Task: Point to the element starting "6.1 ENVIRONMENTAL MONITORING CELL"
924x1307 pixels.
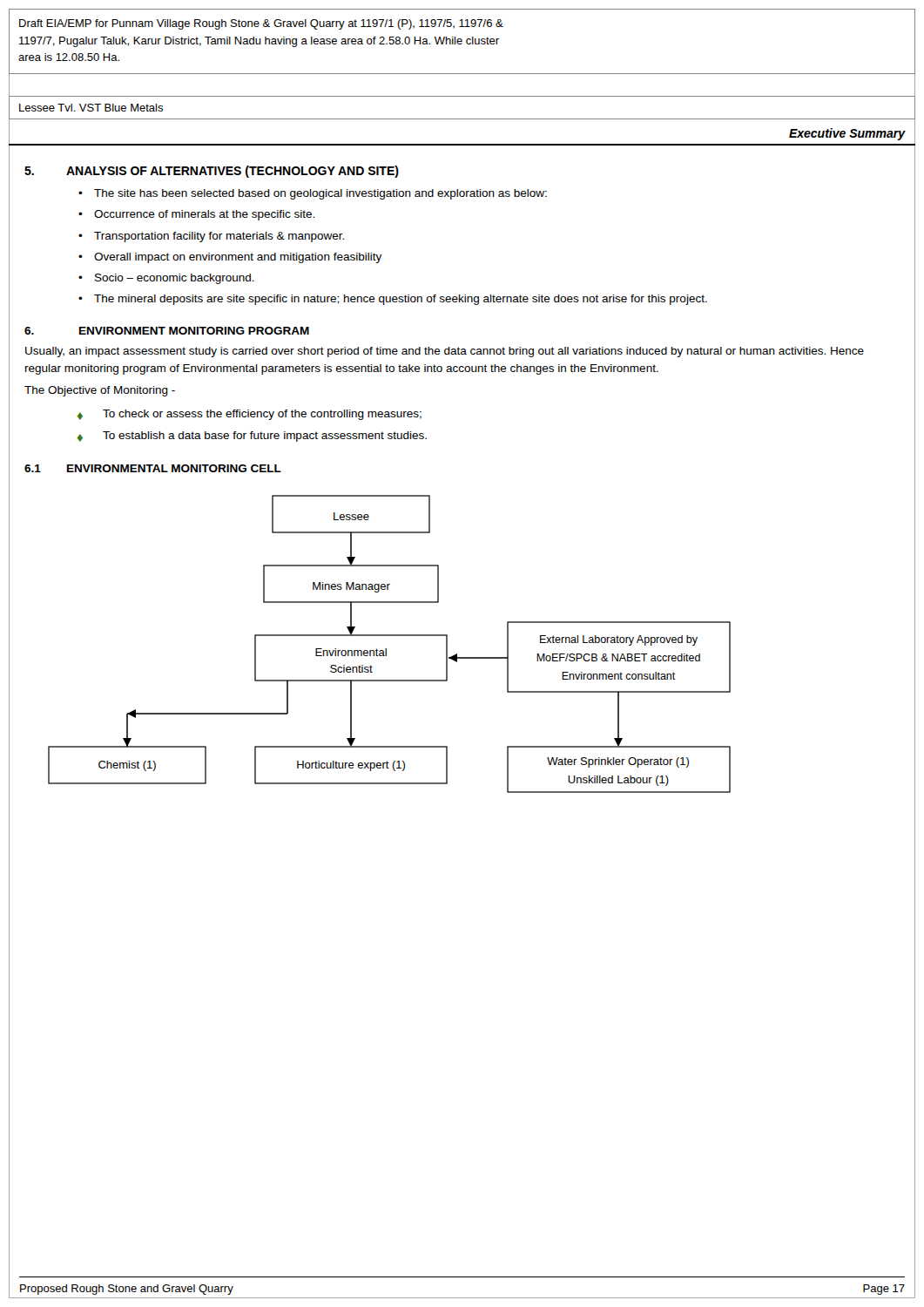Action: pyautogui.click(x=153, y=468)
